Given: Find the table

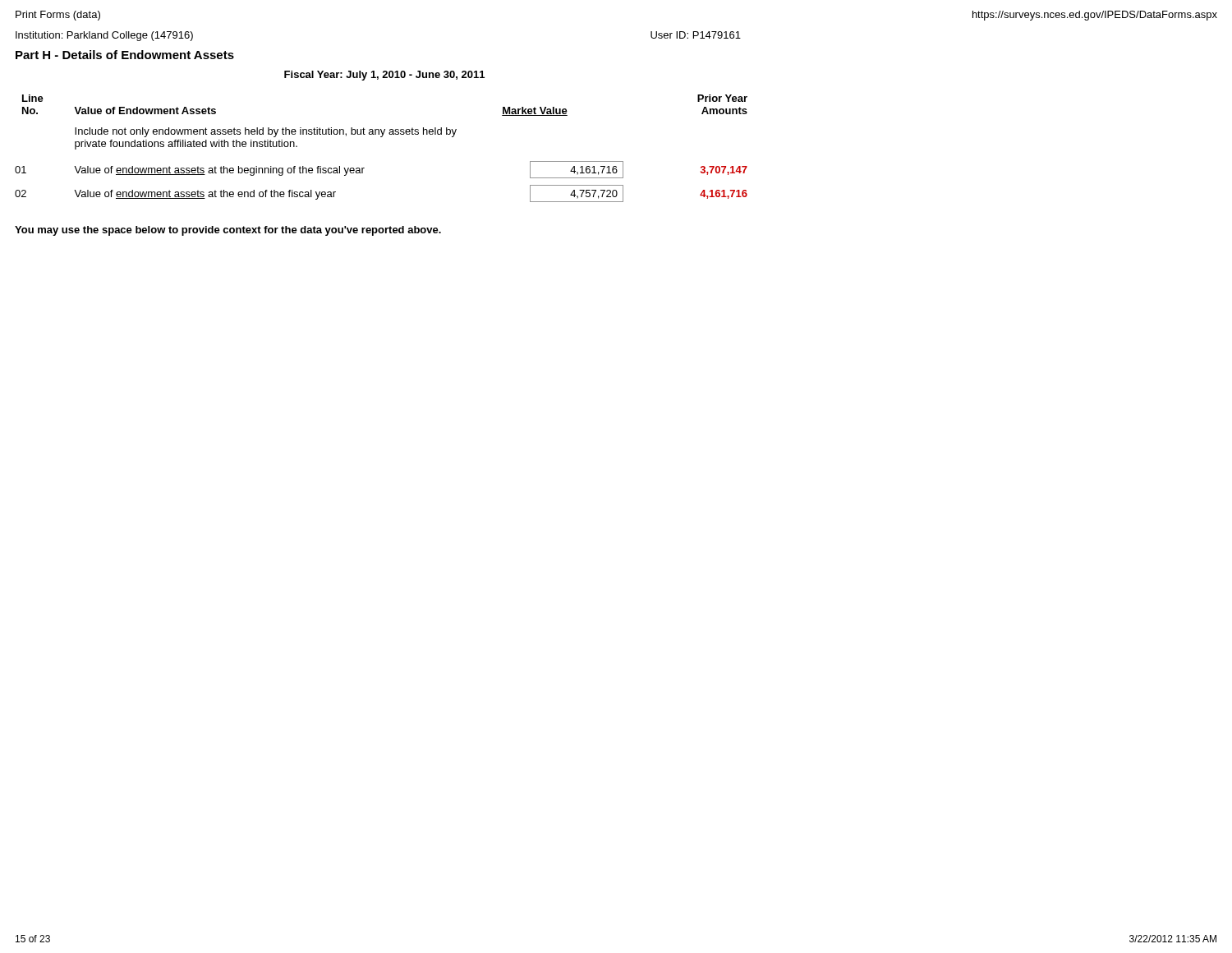Looking at the screenshot, I should pos(616,147).
